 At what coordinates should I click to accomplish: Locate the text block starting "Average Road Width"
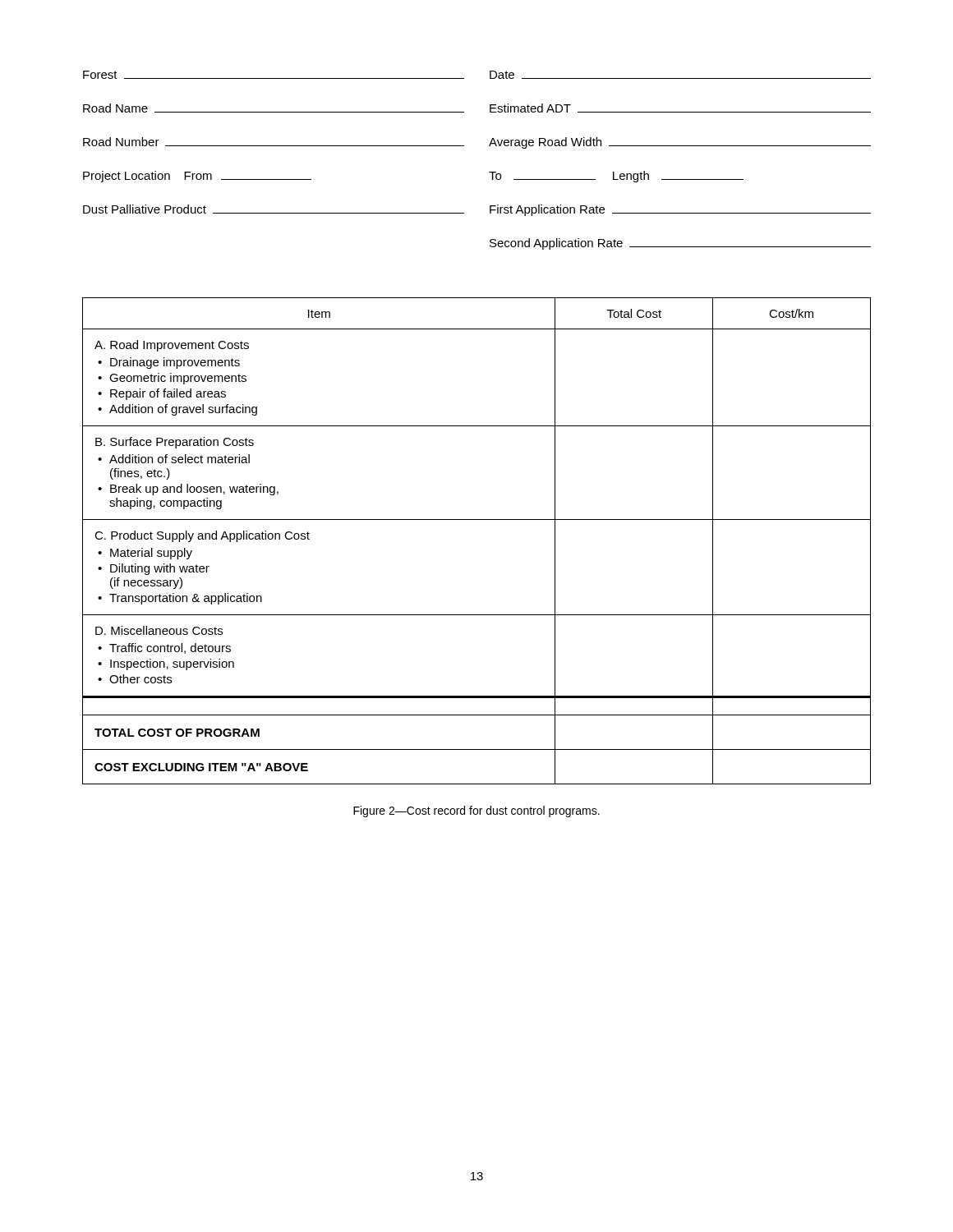coord(680,141)
